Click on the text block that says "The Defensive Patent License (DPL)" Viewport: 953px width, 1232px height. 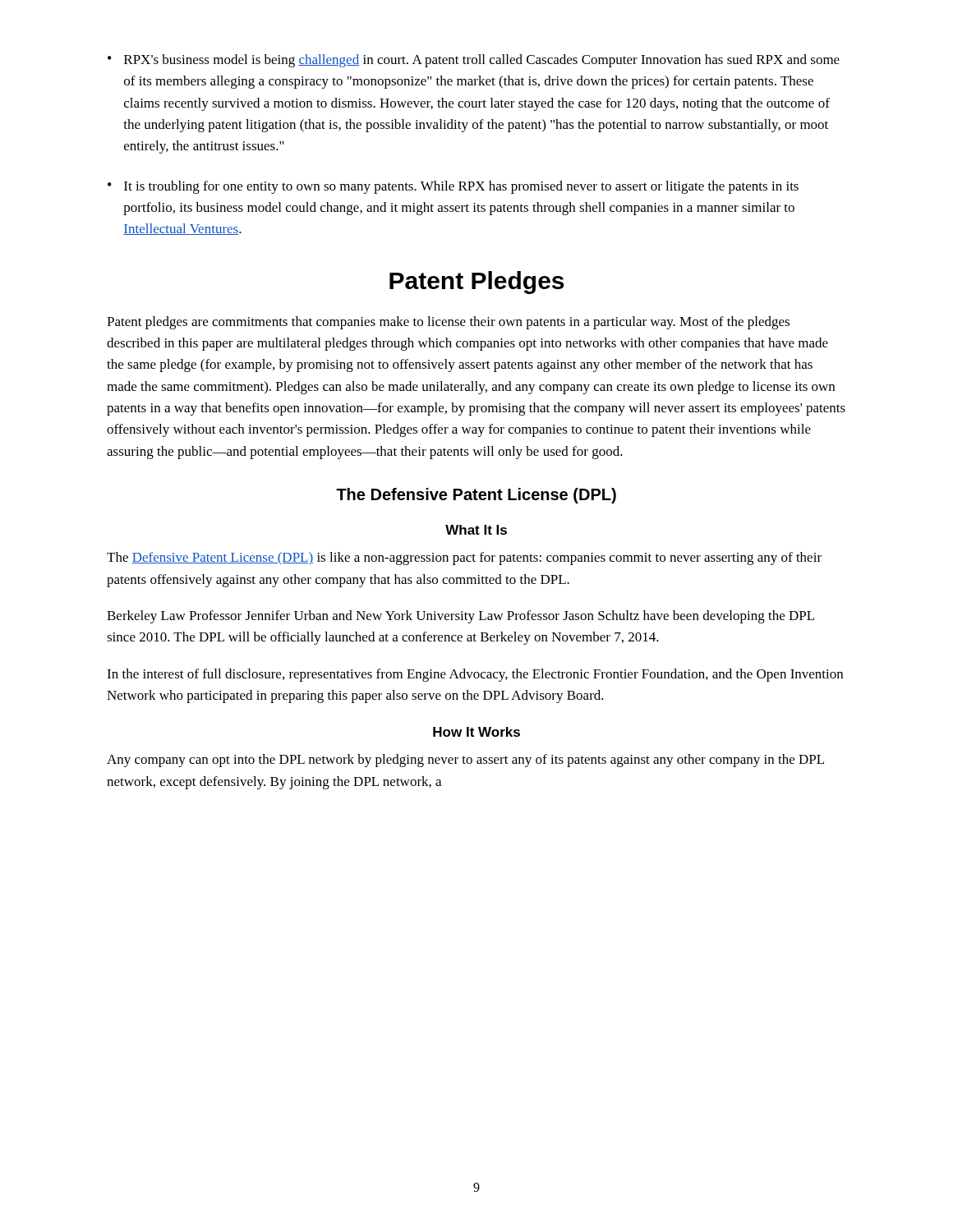click(464, 568)
